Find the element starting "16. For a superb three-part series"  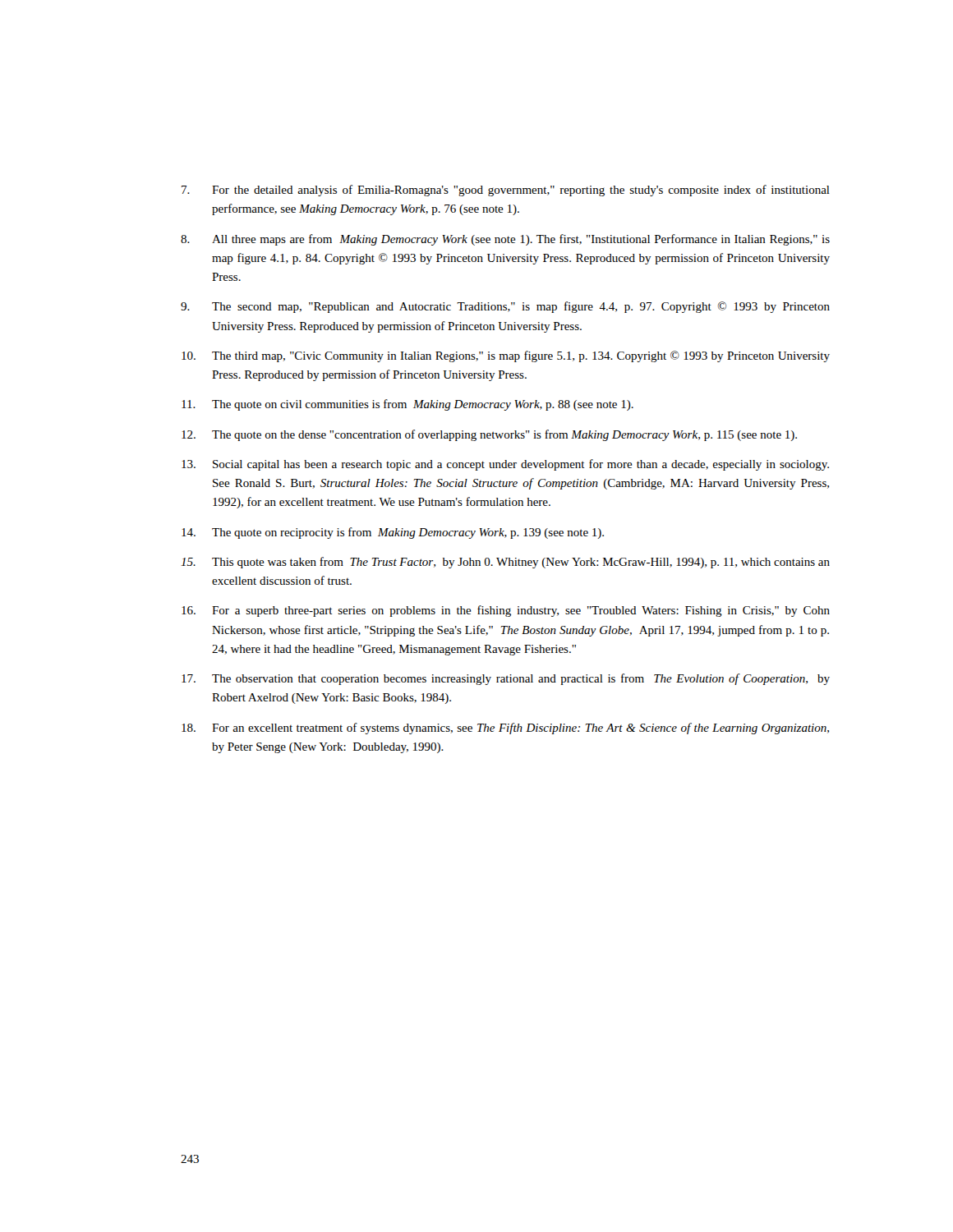[x=505, y=630]
